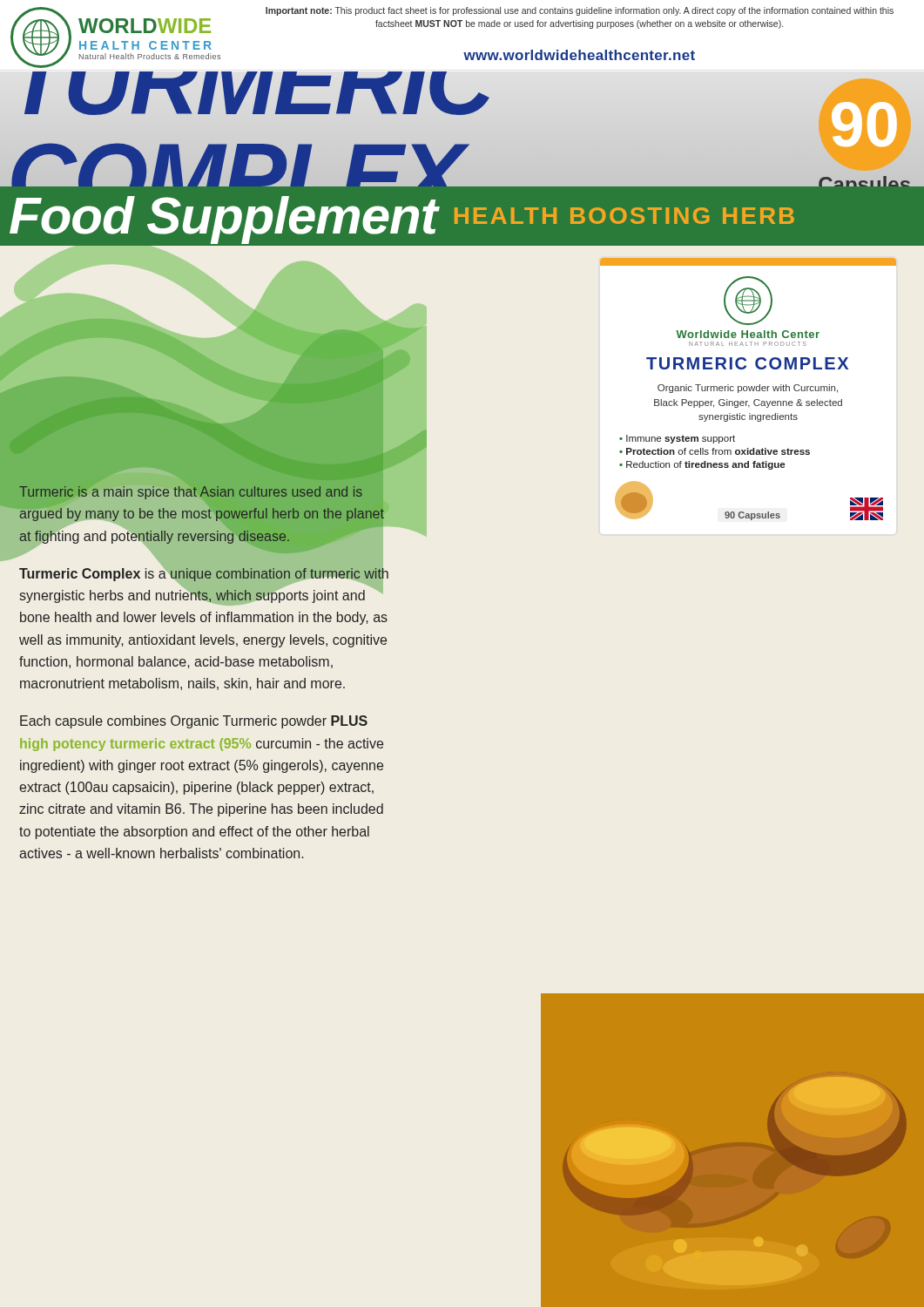Viewport: 924px width, 1307px height.
Task: Navigate to the element starting "Important note: This product fact sheet is"
Action: pos(580,17)
